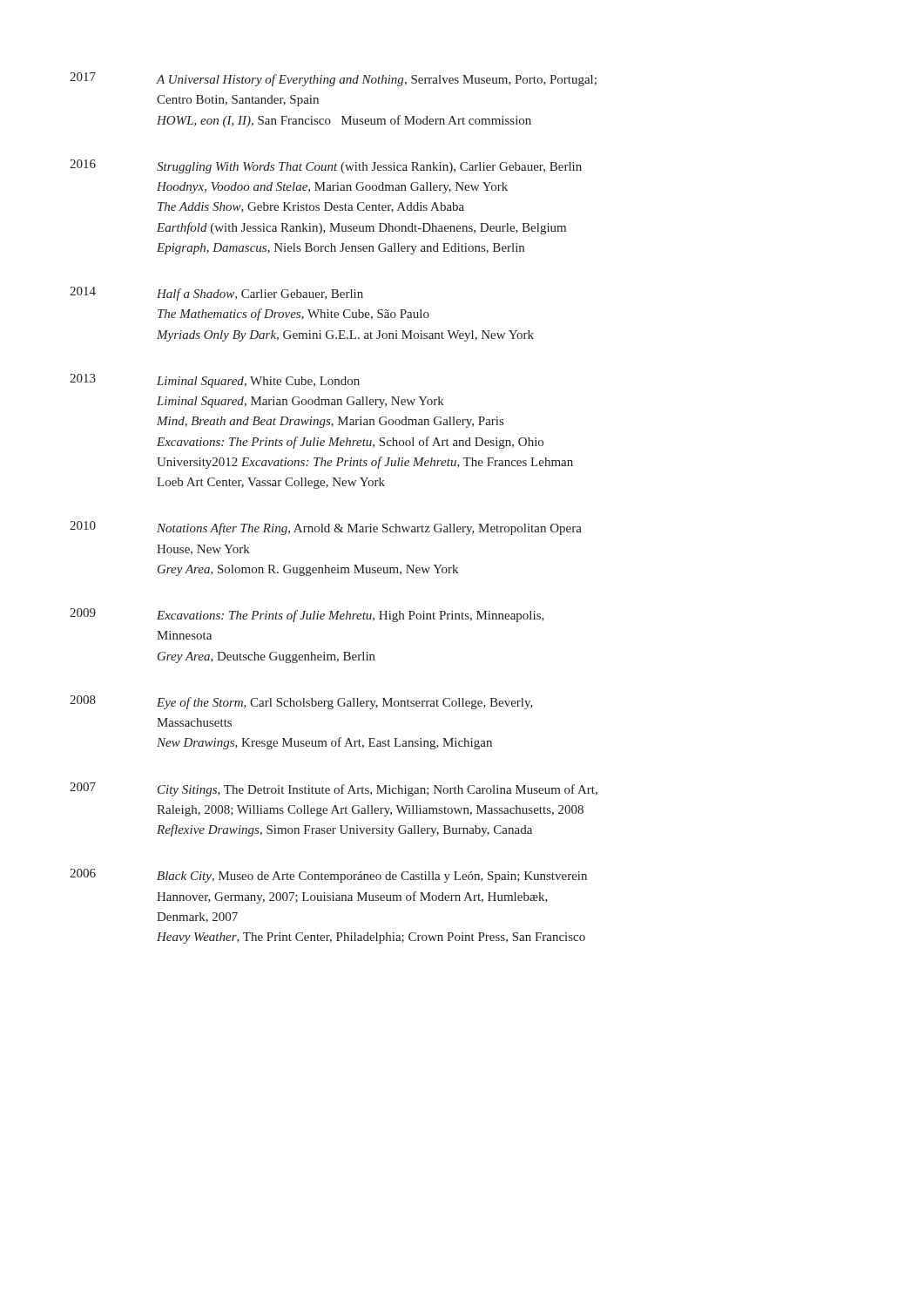The height and width of the screenshot is (1307, 924).
Task: Point to the block beginning "2008 Eye of the"
Action: pos(301,702)
